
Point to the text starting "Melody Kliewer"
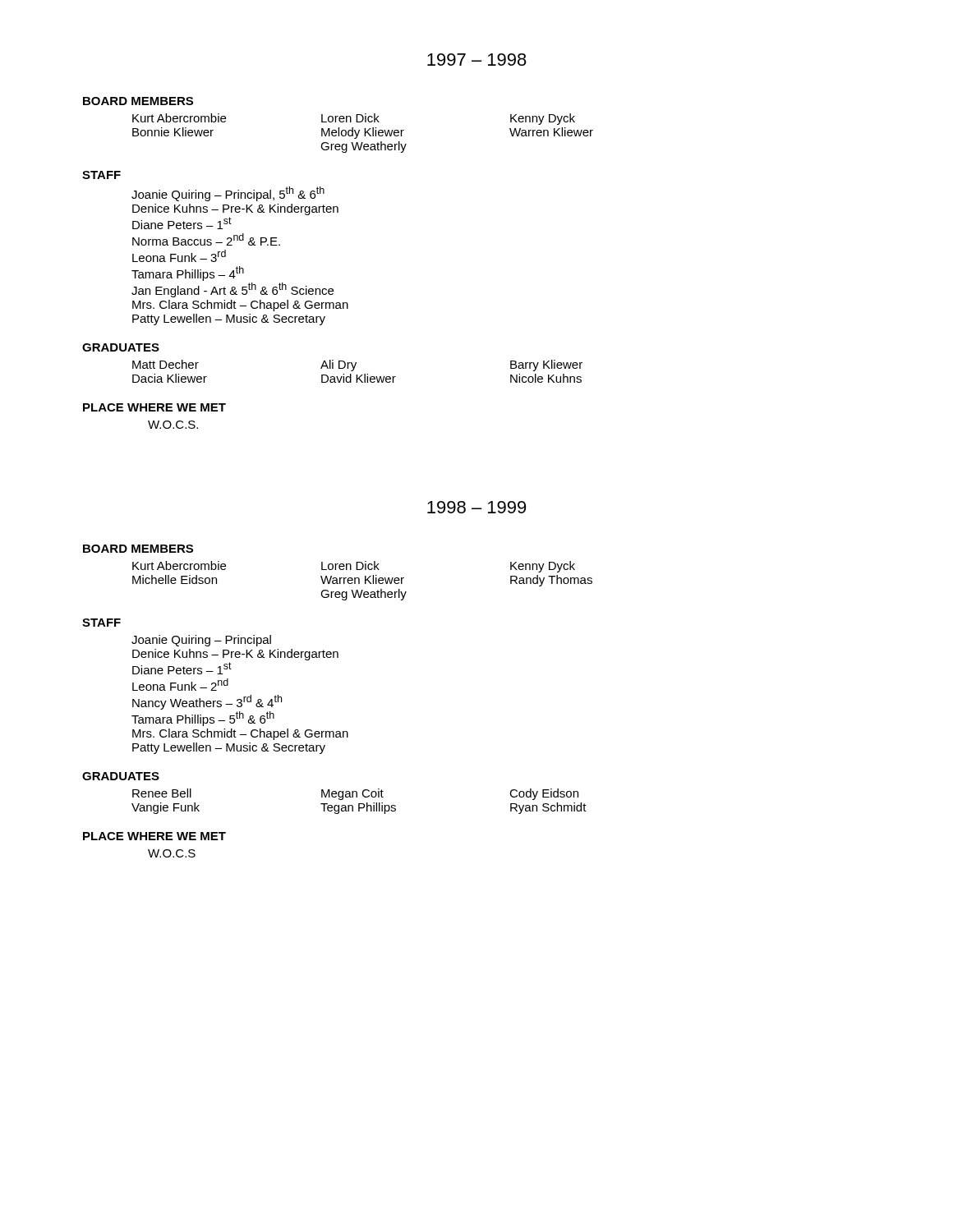tap(362, 132)
